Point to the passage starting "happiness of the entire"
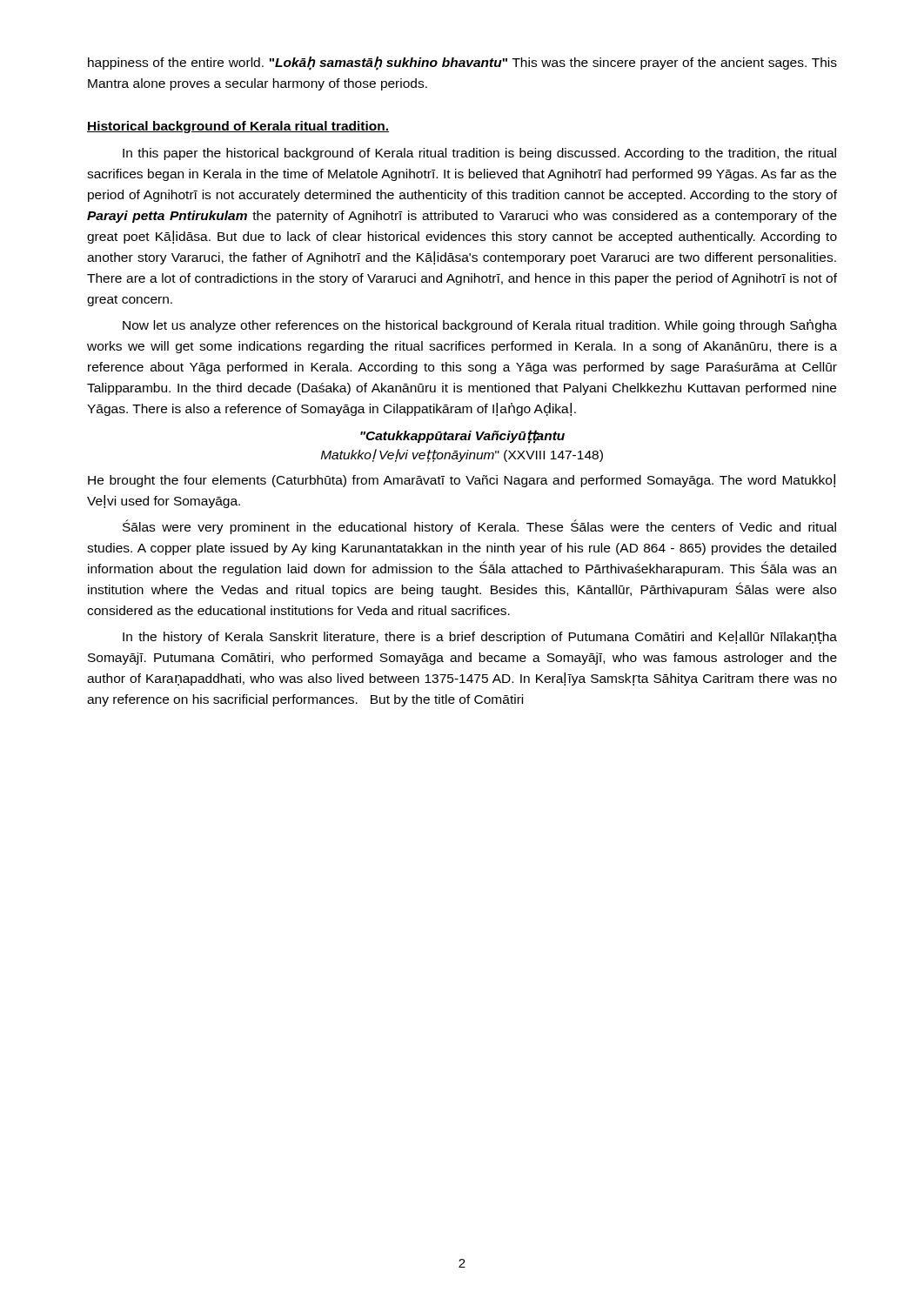This screenshot has width=924, height=1305. [x=462, y=73]
